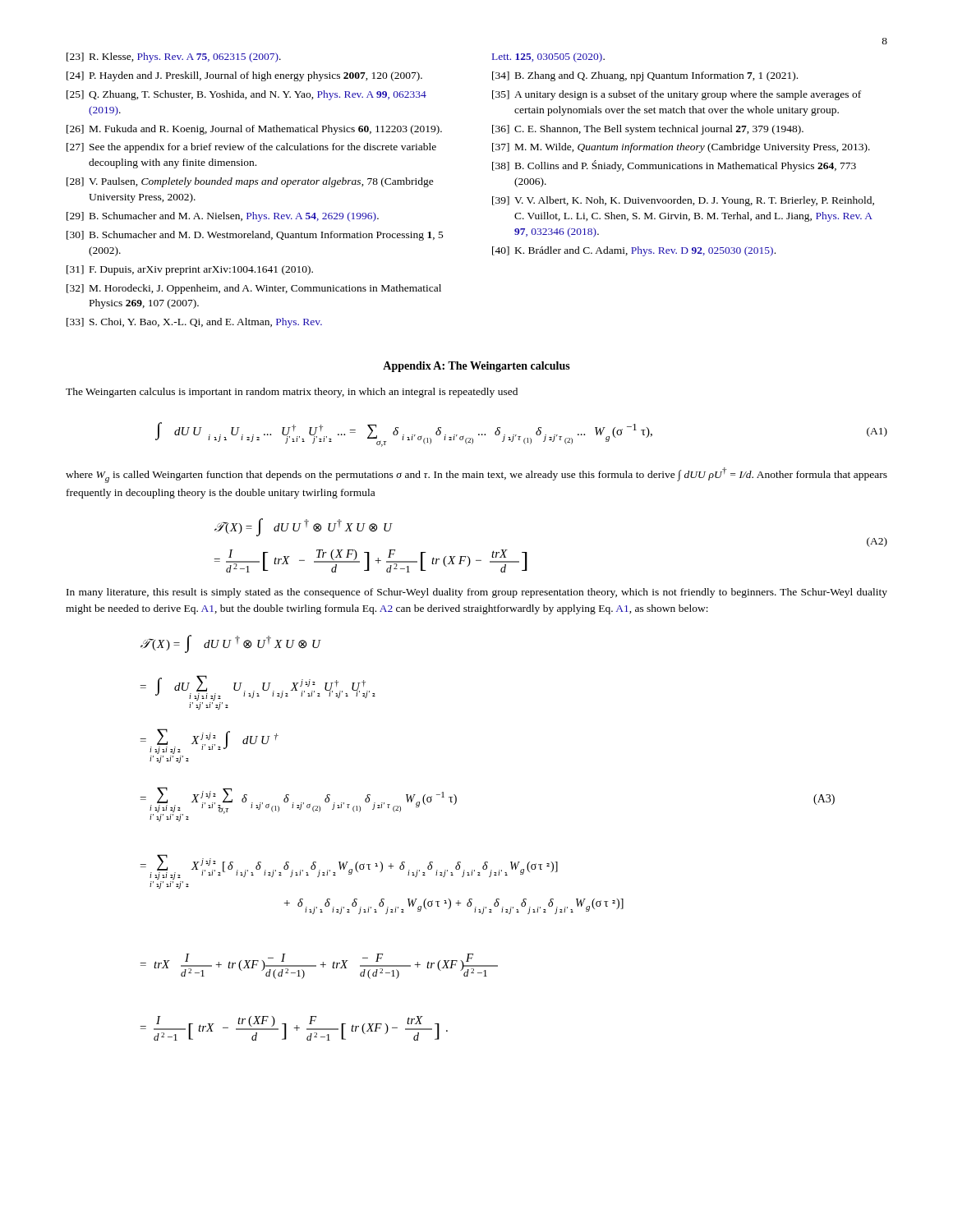
Task: Select the list item that reads "[25]Q. Zhuang, T. Schuster, B. Yoshida, and"
Action: pyautogui.click(x=262, y=102)
